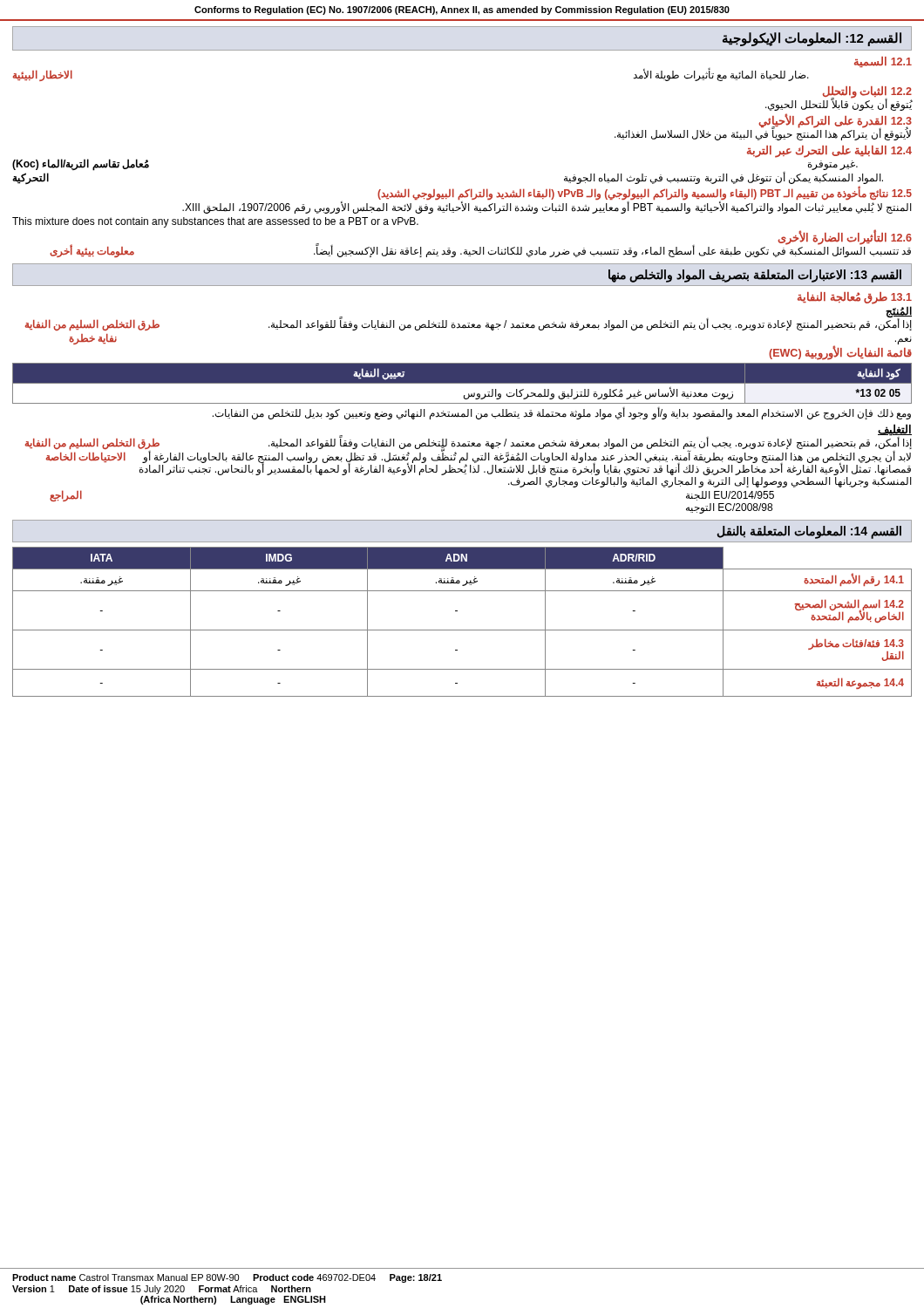This screenshot has height=1308, width=924.
Task: Select the text block with the text "اللجنة EU/2014/955 التوجيه EC/2008/98"
Action: (729, 496)
